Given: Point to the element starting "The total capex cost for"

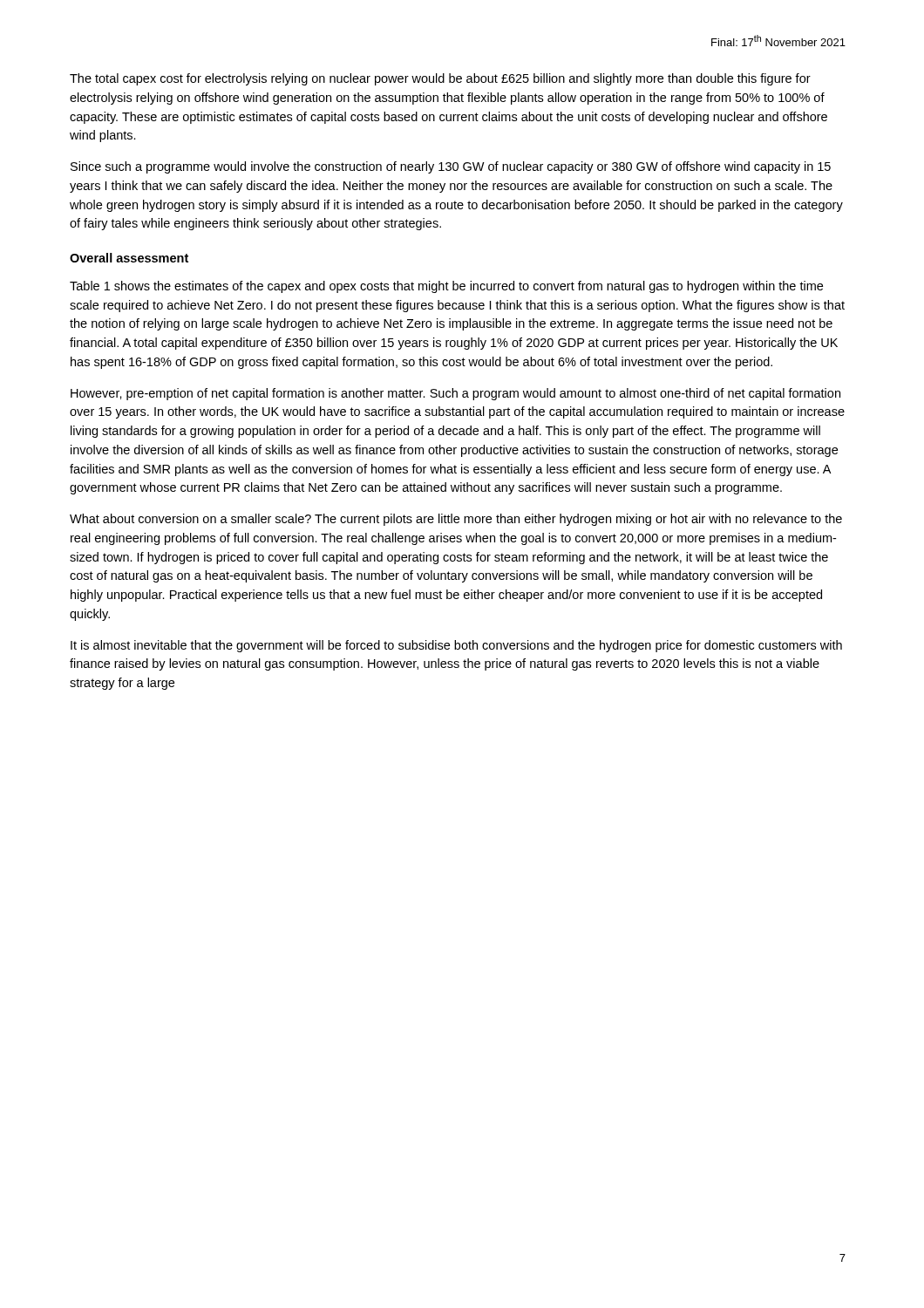Looking at the screenshot, I should click(458, 108).
